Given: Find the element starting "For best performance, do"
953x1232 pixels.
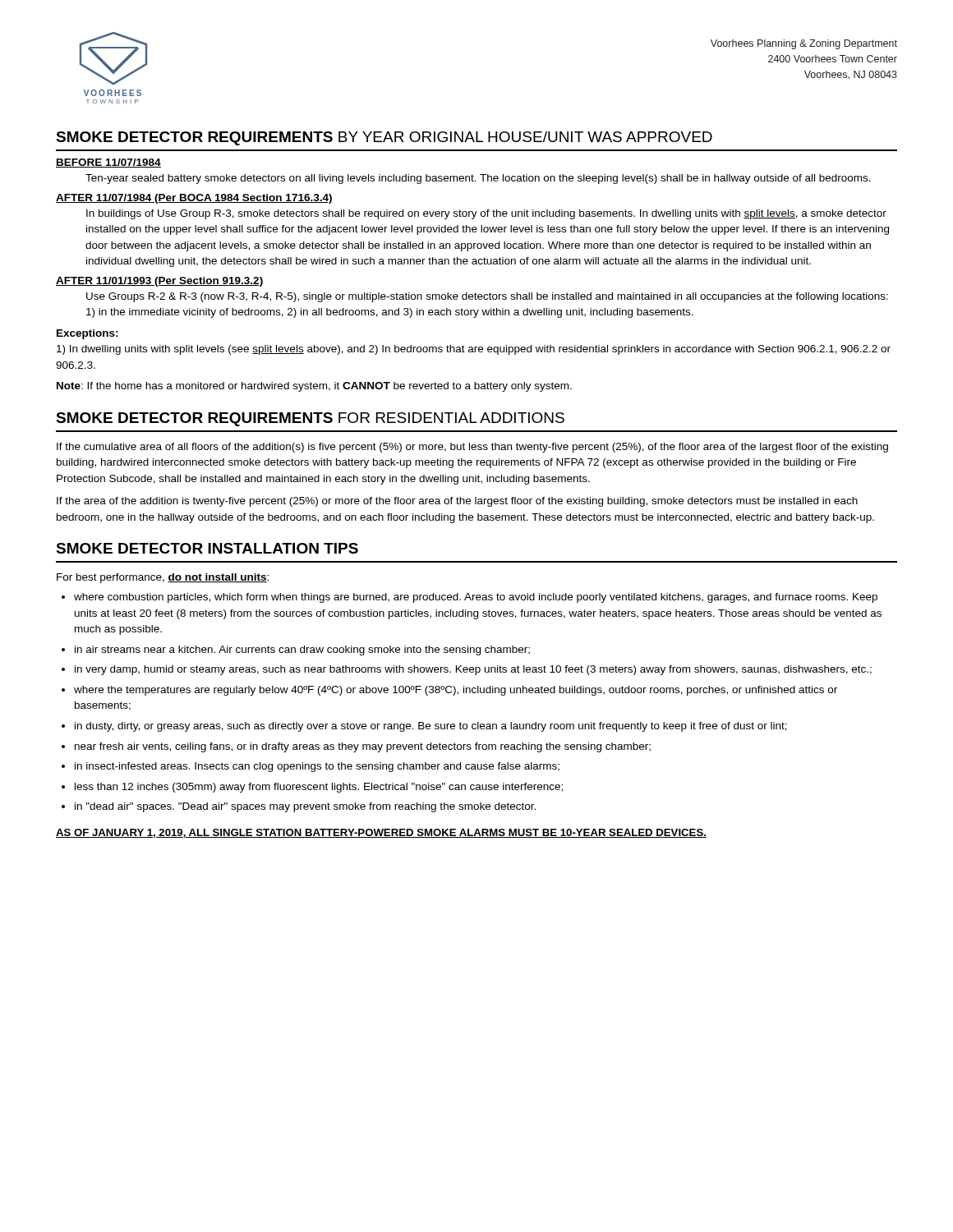Looking at the screenshot, I should tap(163, 577).
